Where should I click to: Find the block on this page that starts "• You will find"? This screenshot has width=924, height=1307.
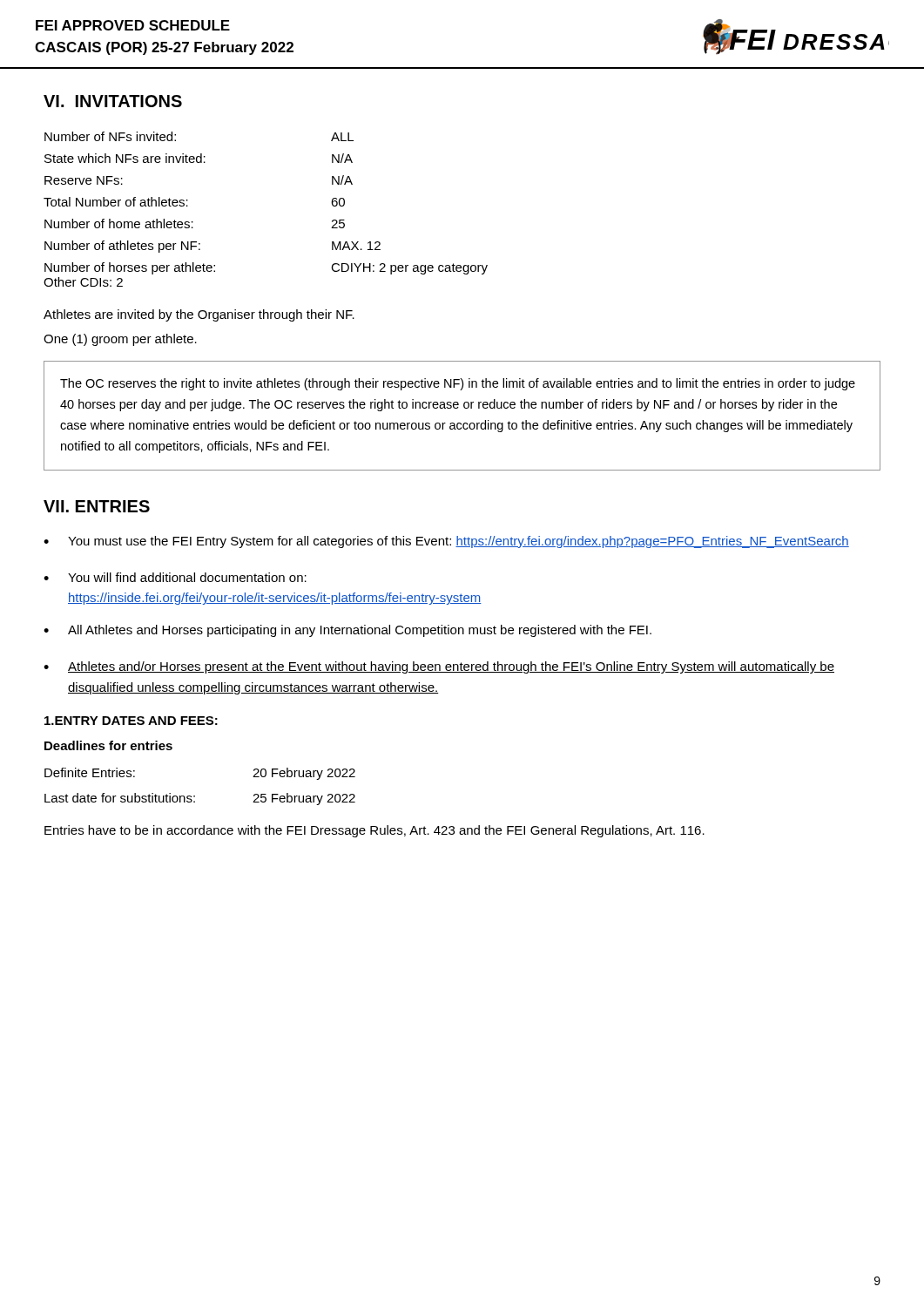click(262, 587)
